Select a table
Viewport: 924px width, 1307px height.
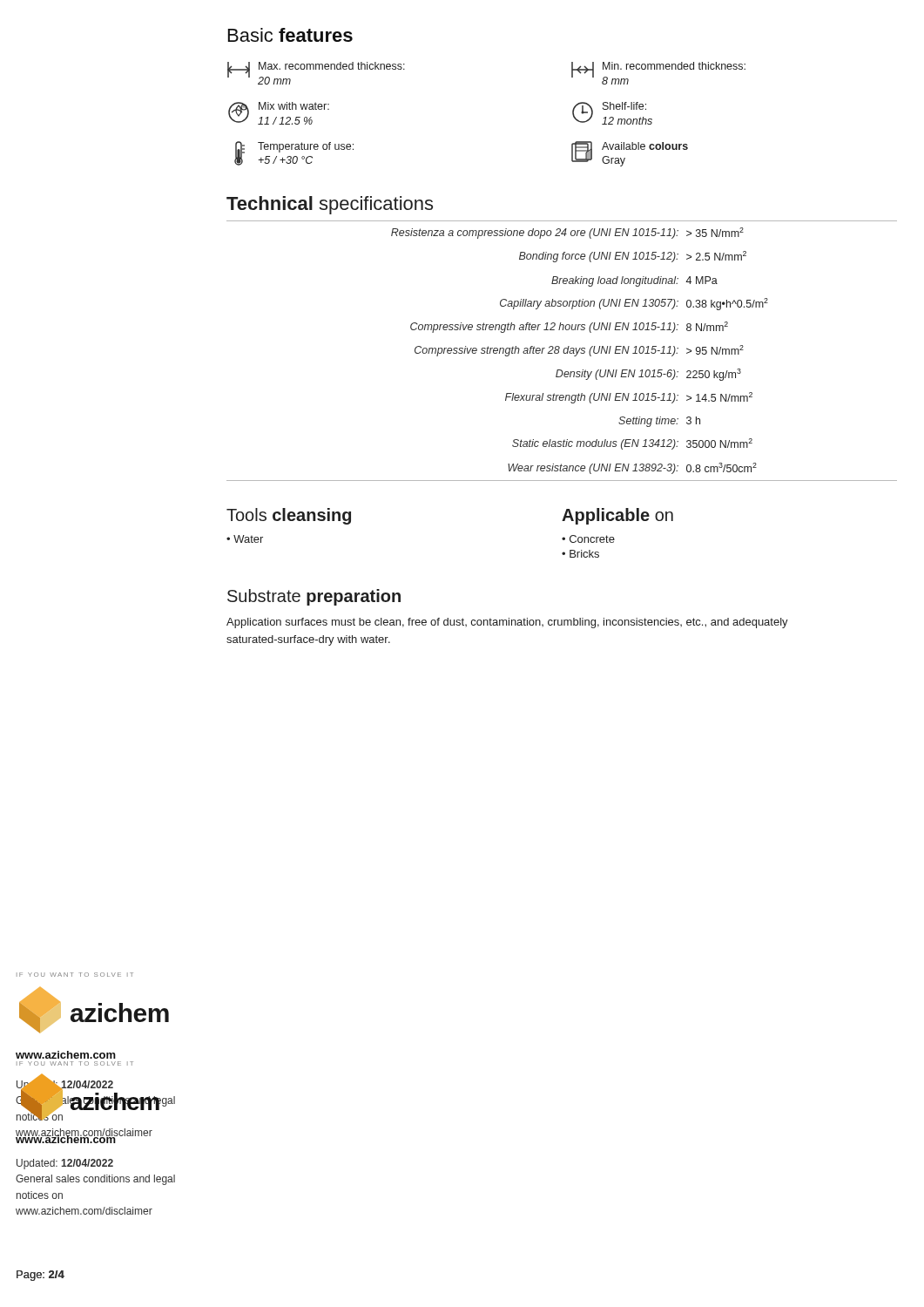point(562,351)
